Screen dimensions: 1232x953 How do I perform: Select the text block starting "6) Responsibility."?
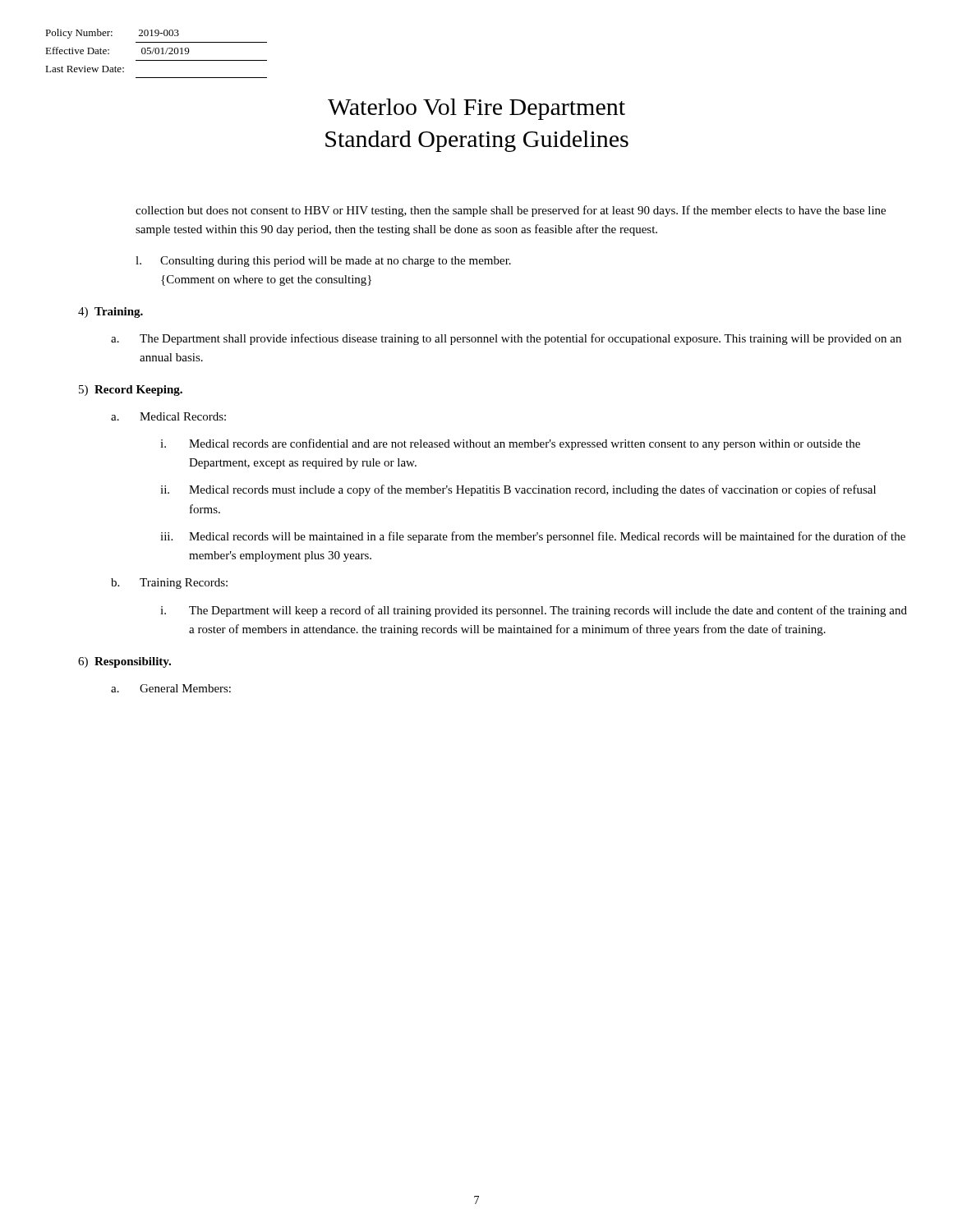coord(125,661)
